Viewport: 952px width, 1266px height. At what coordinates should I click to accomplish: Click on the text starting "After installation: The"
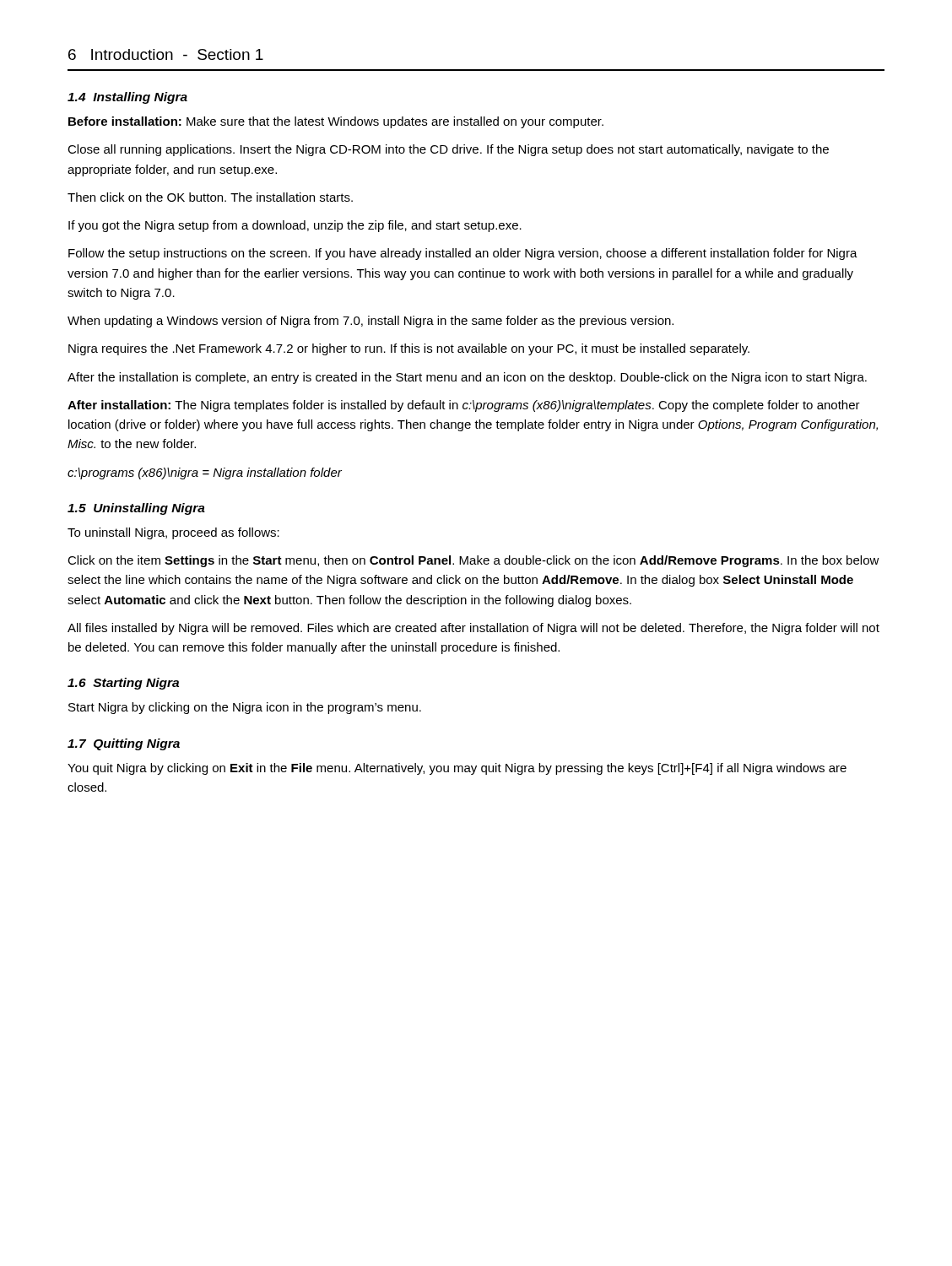(x=473, y=424)
